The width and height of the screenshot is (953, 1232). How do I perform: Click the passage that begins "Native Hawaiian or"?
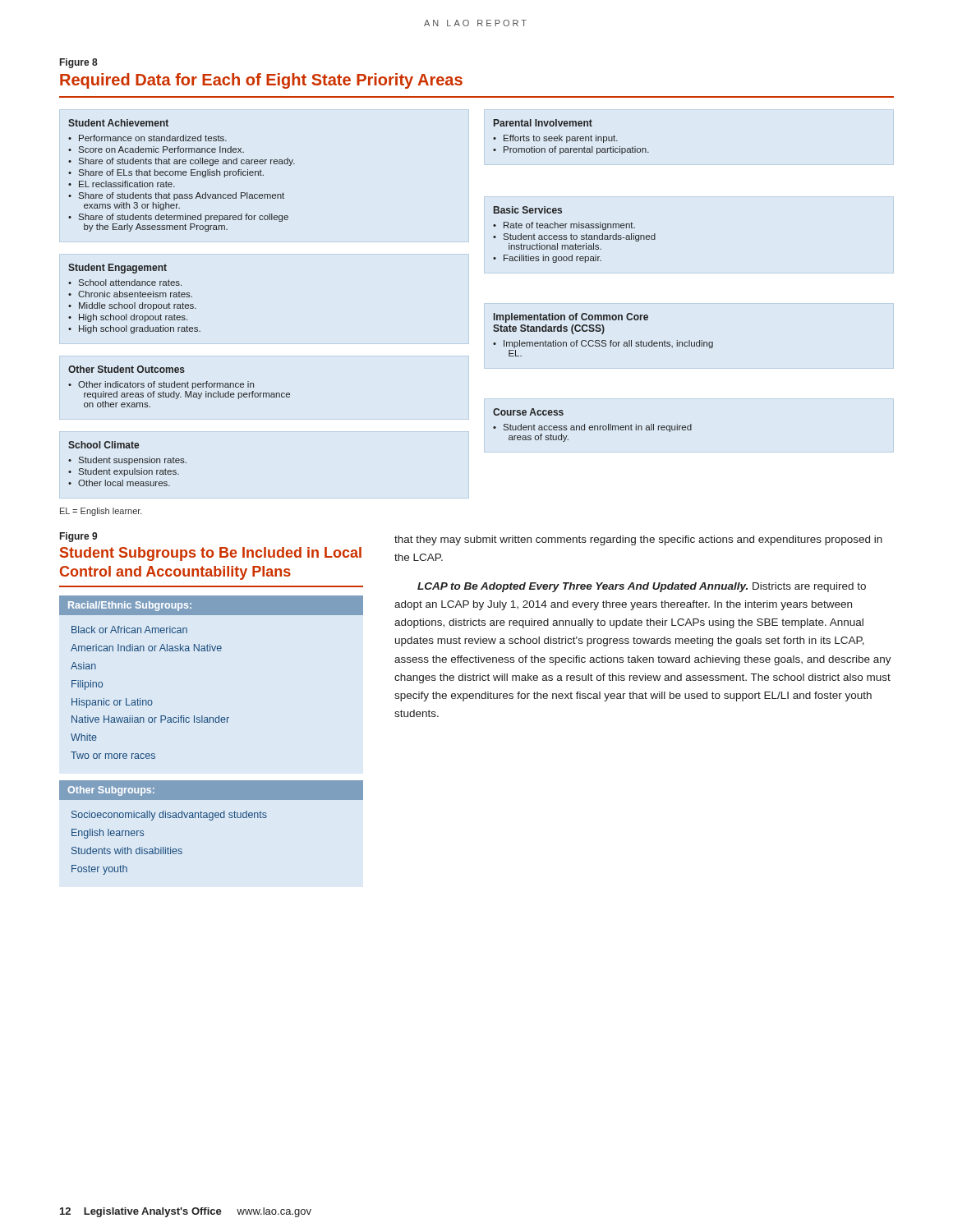150,720
